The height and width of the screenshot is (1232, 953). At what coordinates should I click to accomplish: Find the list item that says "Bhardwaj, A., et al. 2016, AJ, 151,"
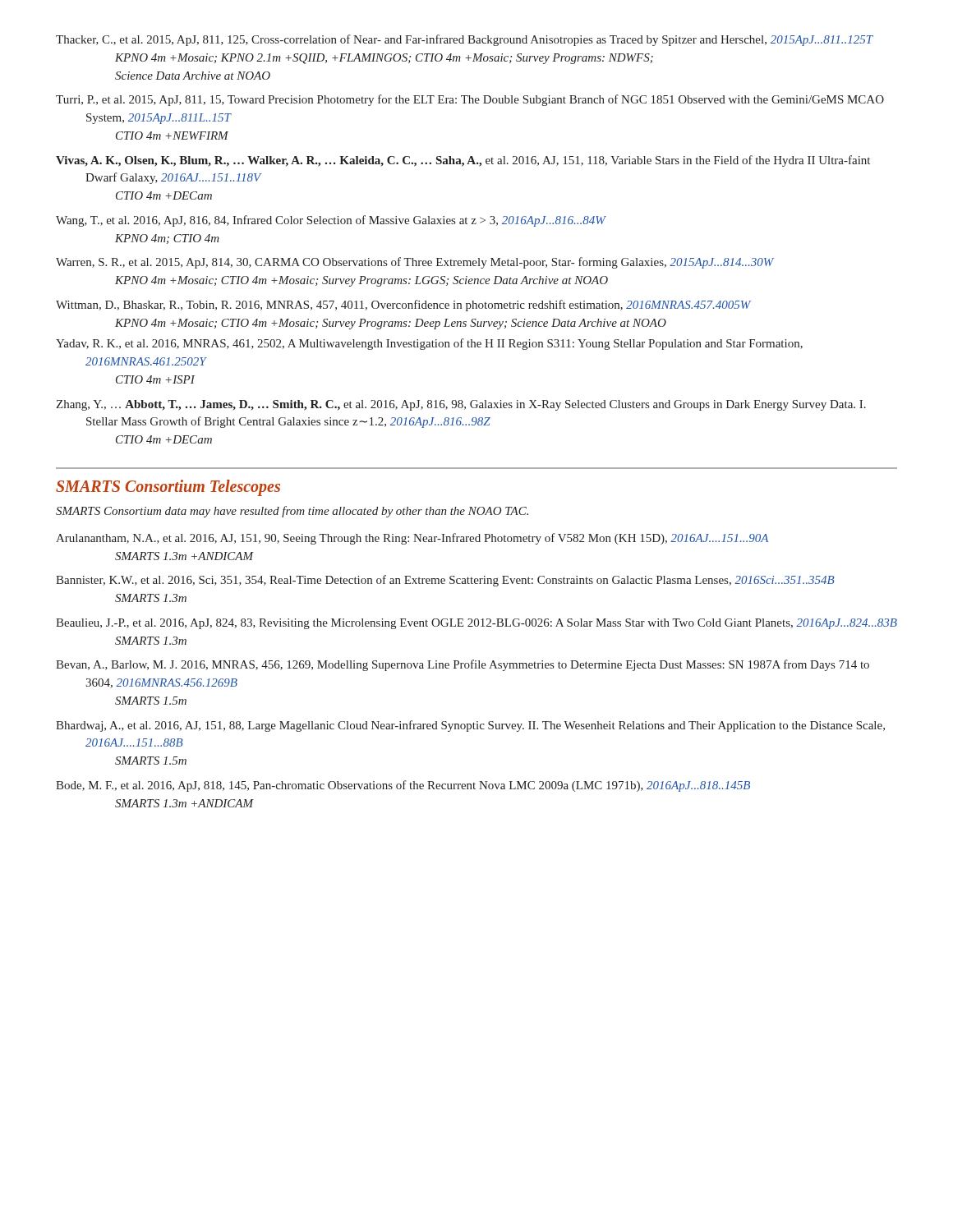(470, 726)
